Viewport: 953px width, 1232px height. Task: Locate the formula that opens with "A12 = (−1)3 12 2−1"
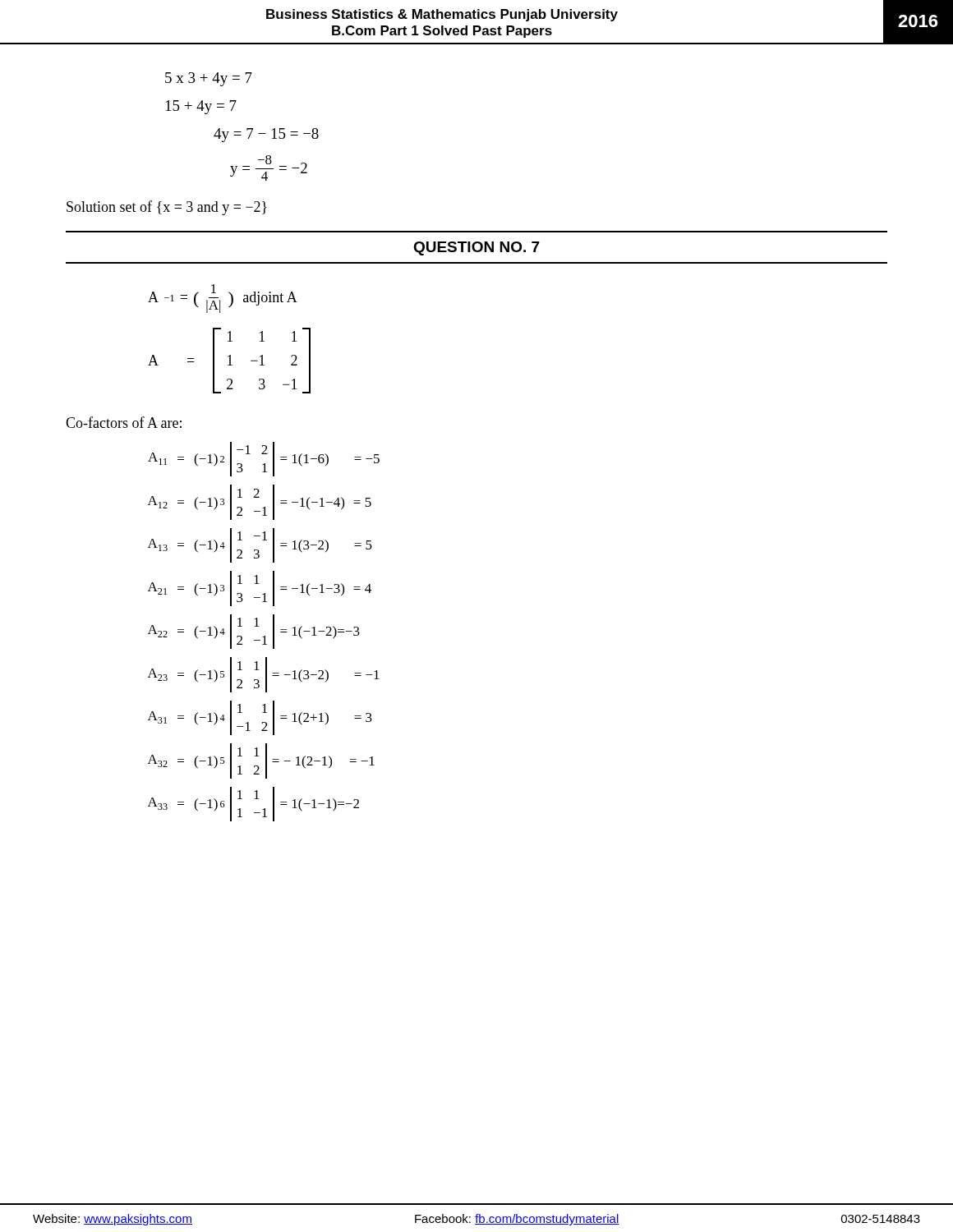pos(251,502)
